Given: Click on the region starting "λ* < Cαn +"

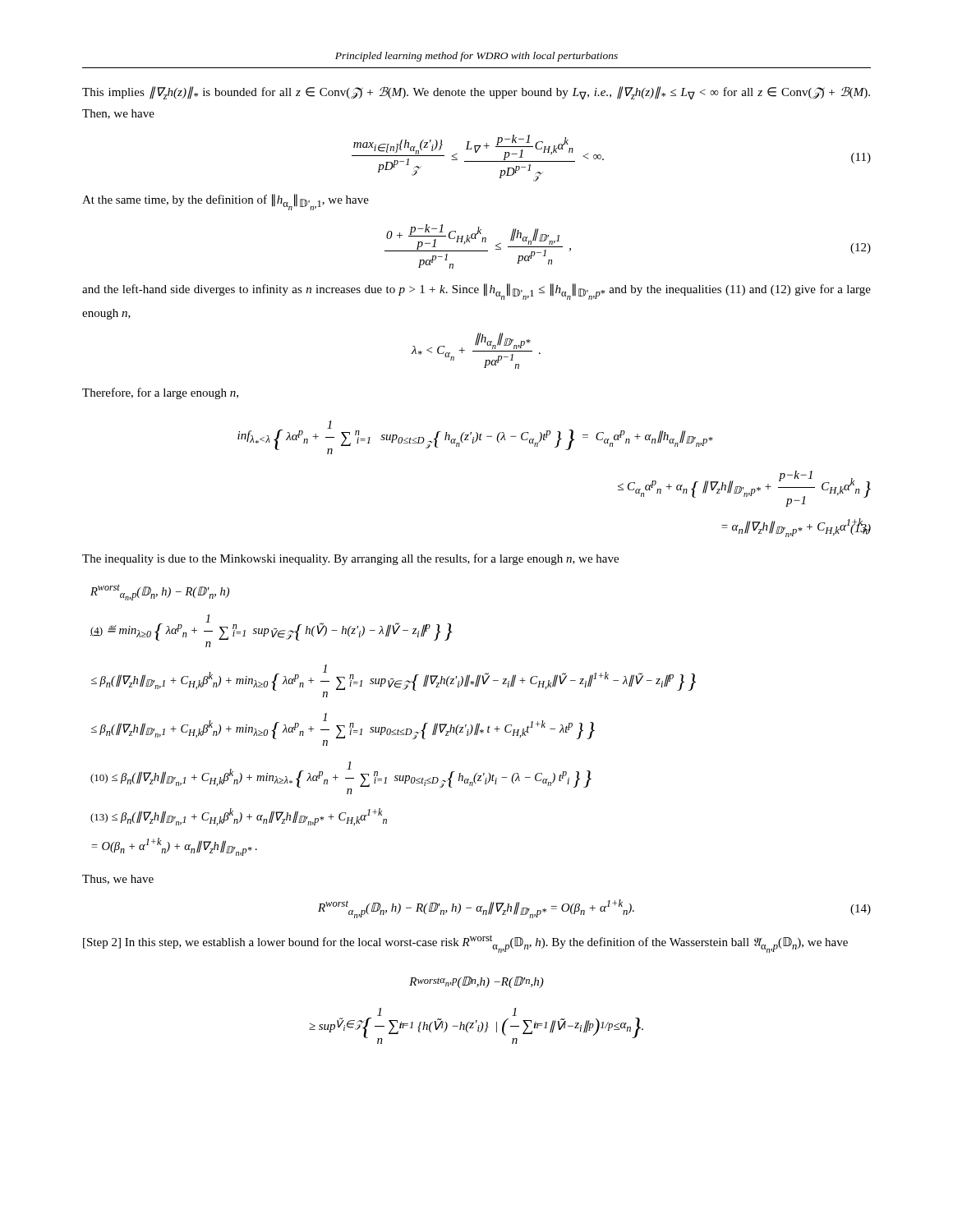Looking at the screenshot, I should coord(476,351).
